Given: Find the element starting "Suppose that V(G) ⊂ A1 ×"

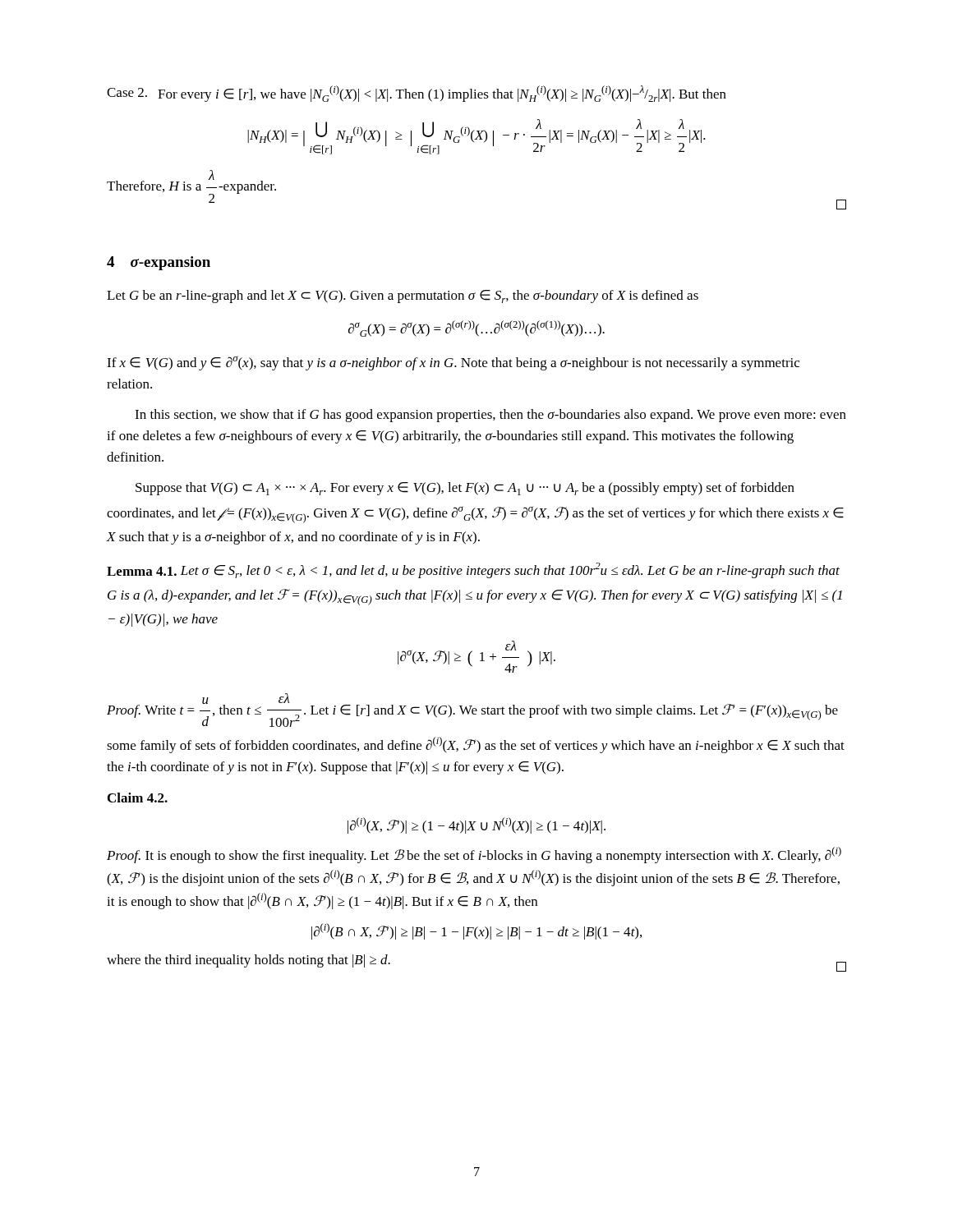Looking at the screenshot, I should click(476, 512).
